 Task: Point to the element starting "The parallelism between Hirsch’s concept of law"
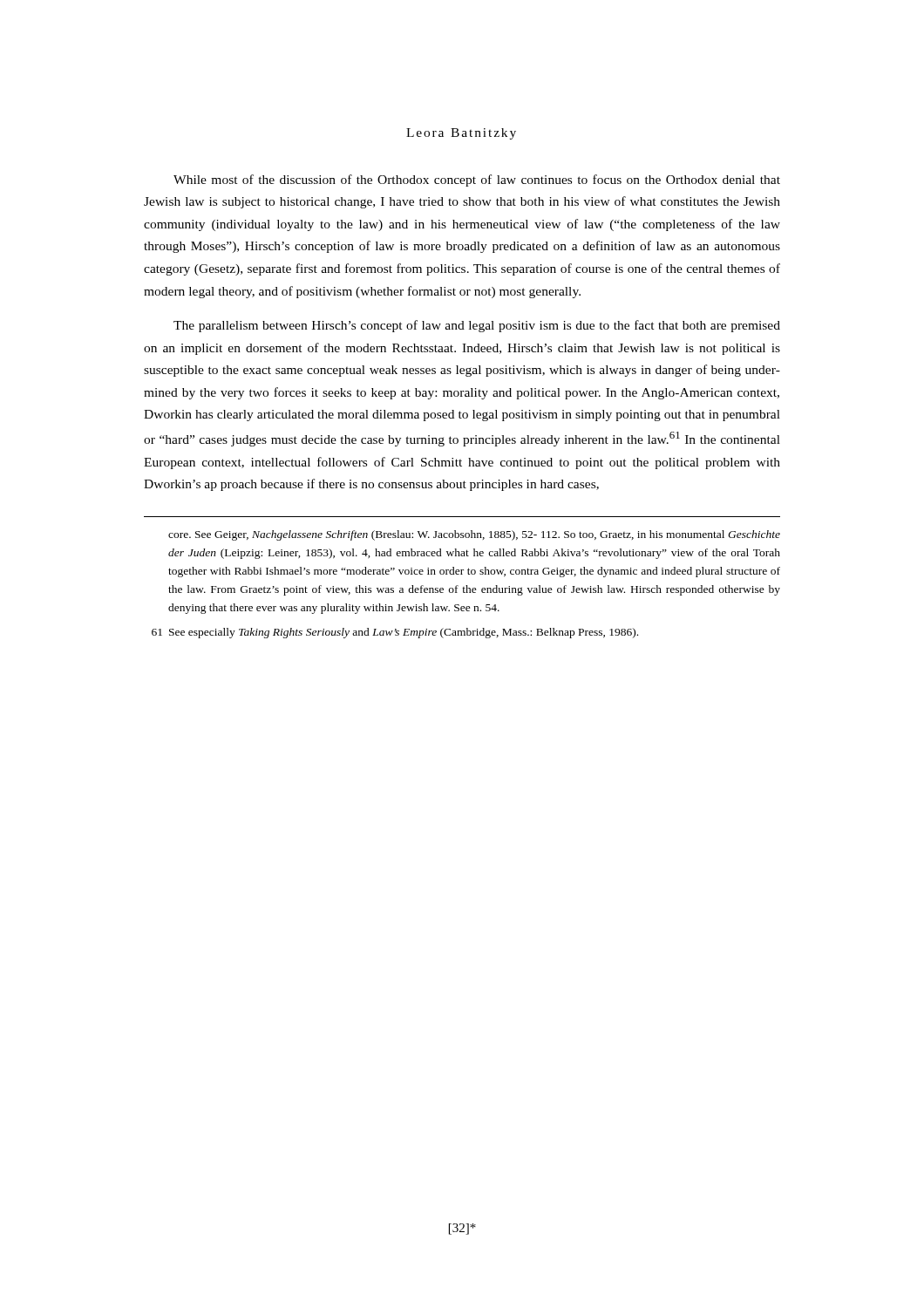click(x=462, y=404)
